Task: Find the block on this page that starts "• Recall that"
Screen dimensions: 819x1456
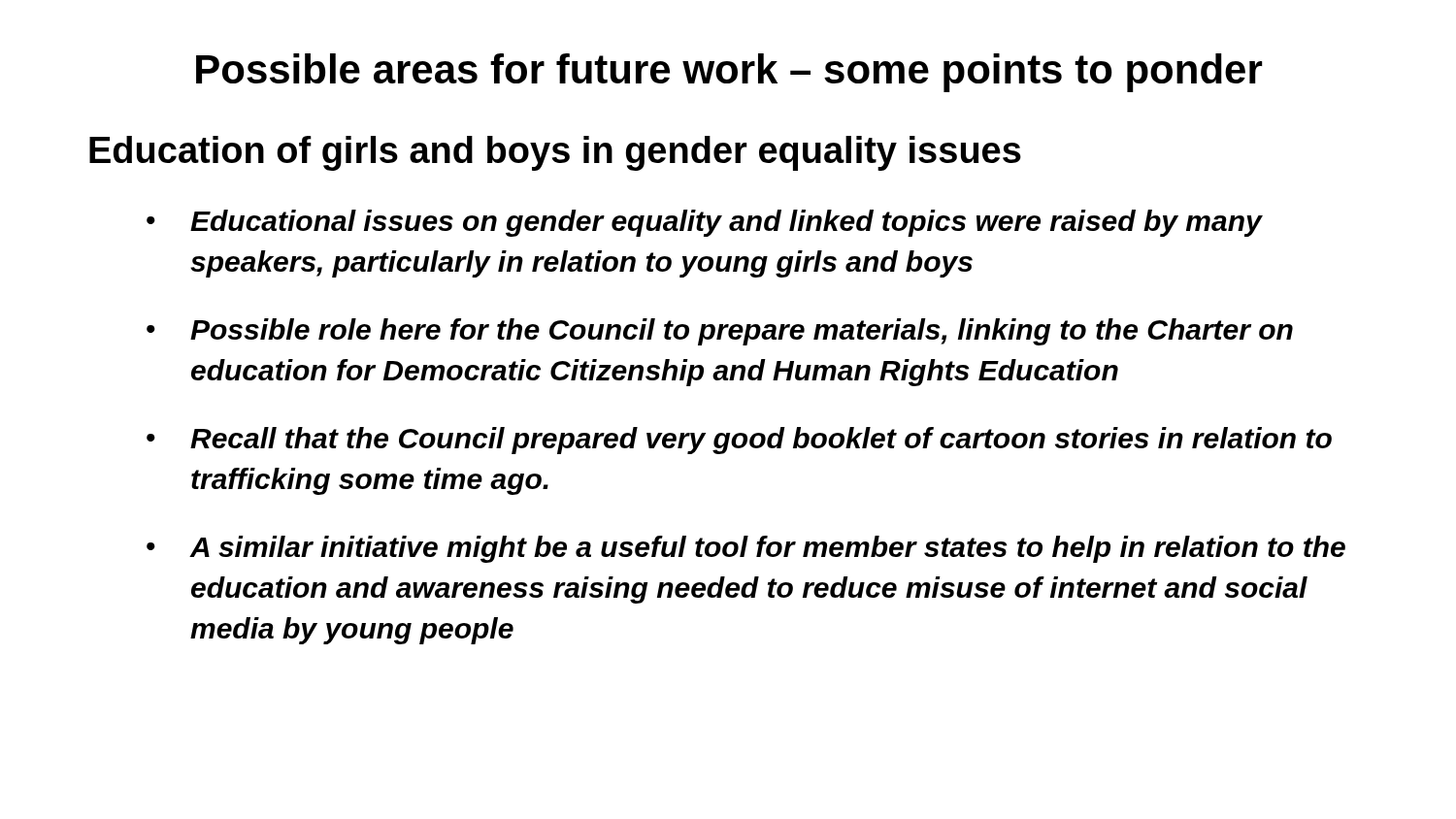Action: [x=757, y=459]
